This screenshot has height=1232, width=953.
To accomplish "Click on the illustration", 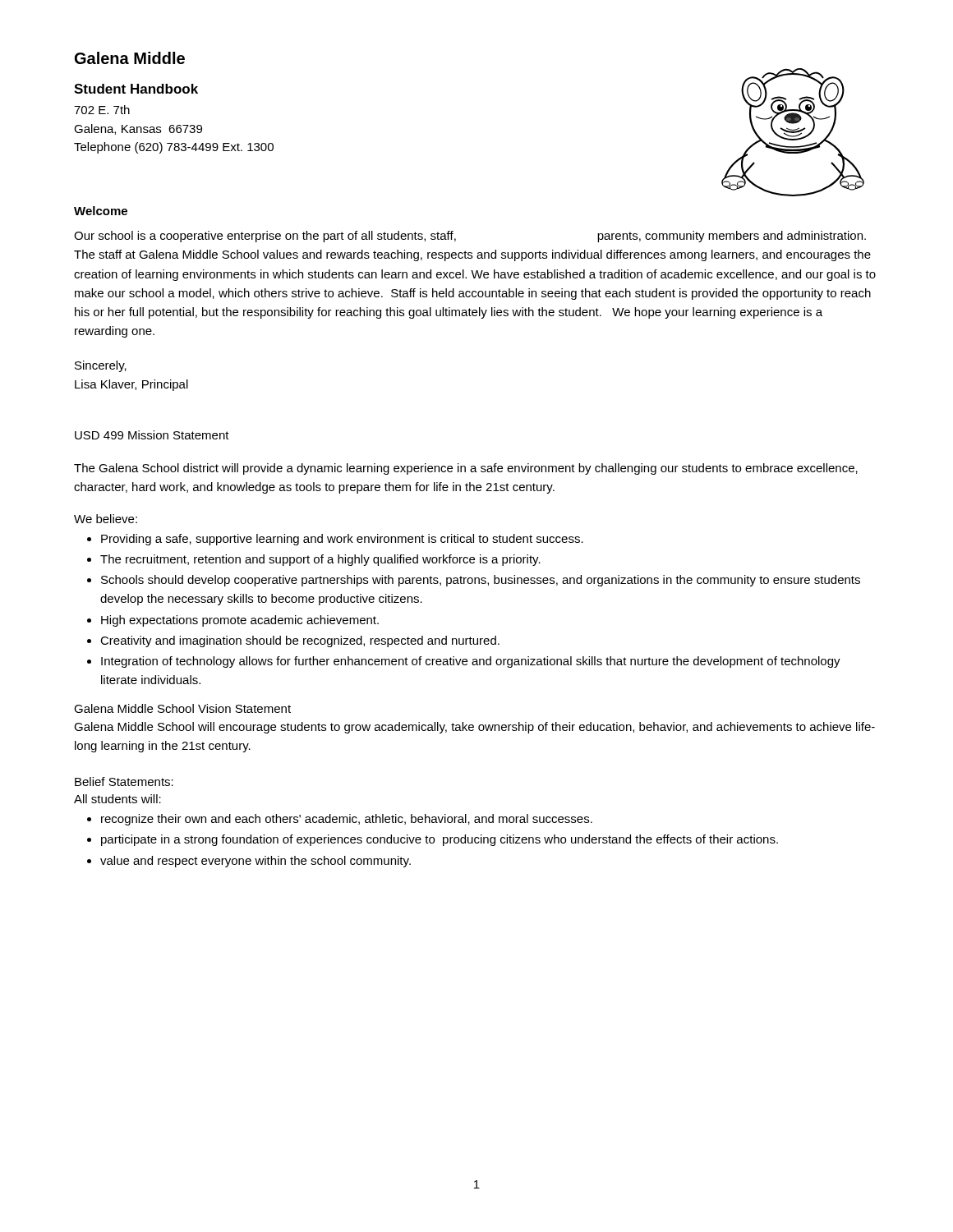I will [793, 131].
